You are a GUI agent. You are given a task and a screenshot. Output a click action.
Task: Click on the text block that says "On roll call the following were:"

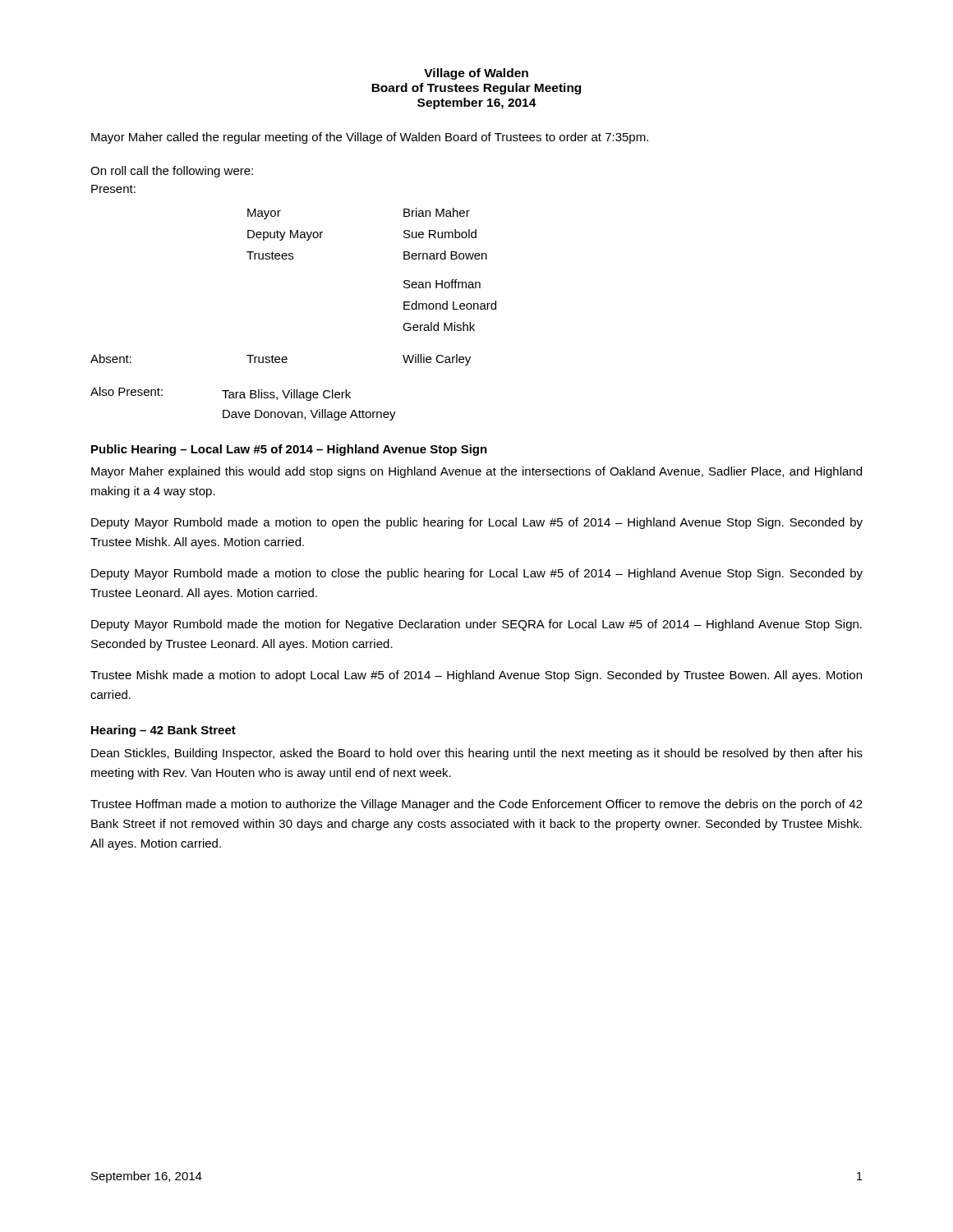[172, 179]
